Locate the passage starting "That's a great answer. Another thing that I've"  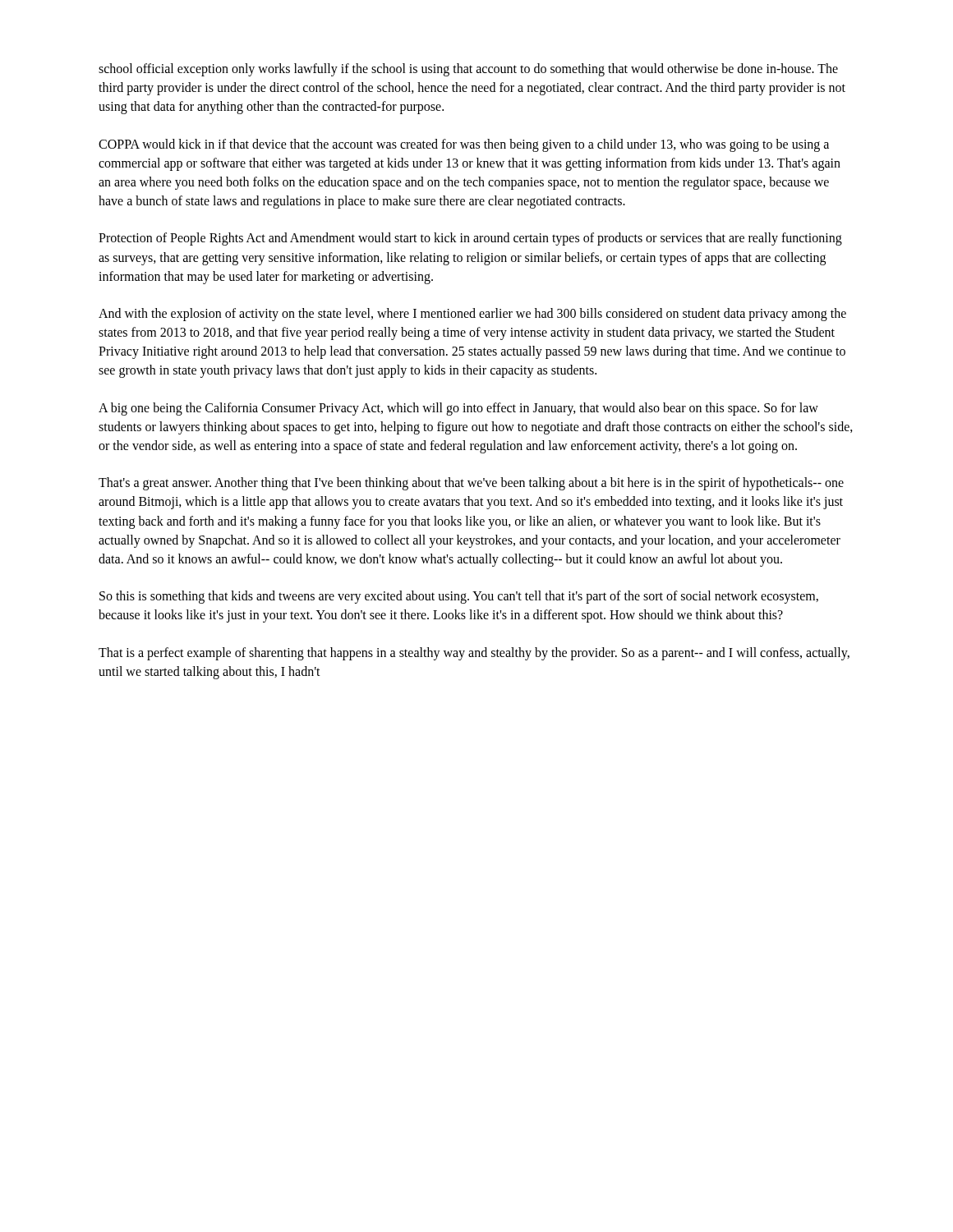471,521
